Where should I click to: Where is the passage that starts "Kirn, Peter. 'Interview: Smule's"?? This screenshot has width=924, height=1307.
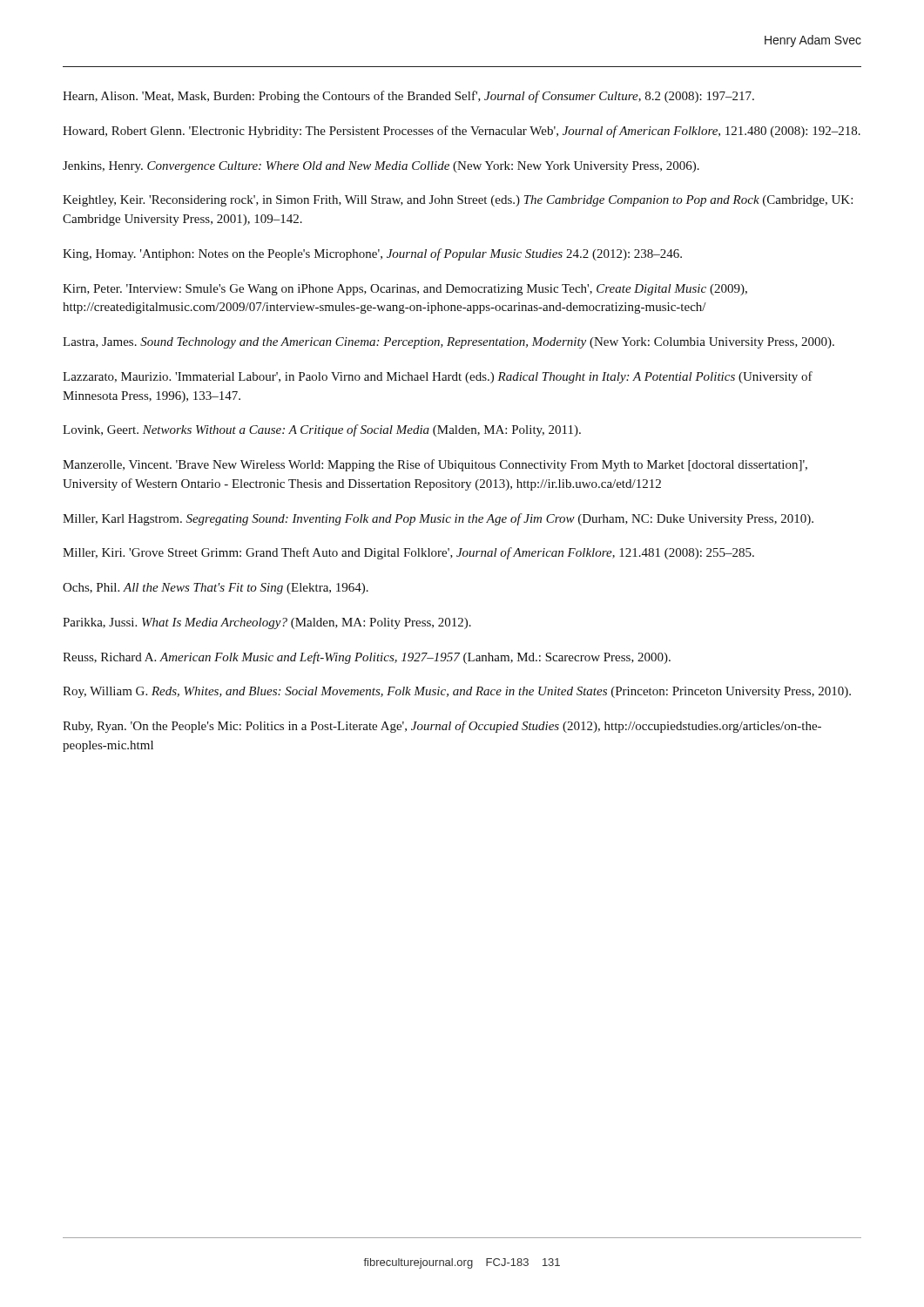click(x=405, y=297)
